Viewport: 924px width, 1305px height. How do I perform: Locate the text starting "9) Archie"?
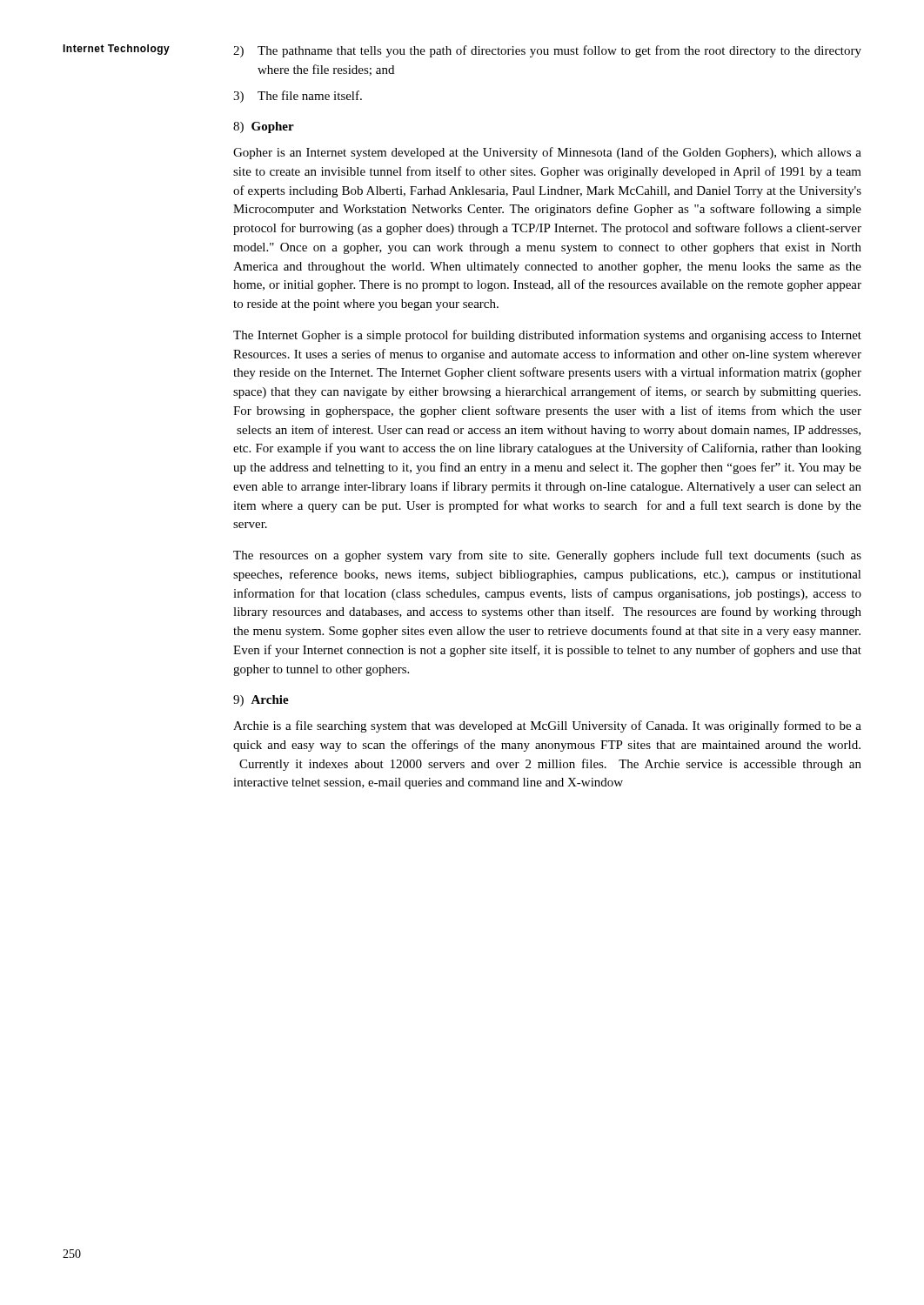[261, 700]
